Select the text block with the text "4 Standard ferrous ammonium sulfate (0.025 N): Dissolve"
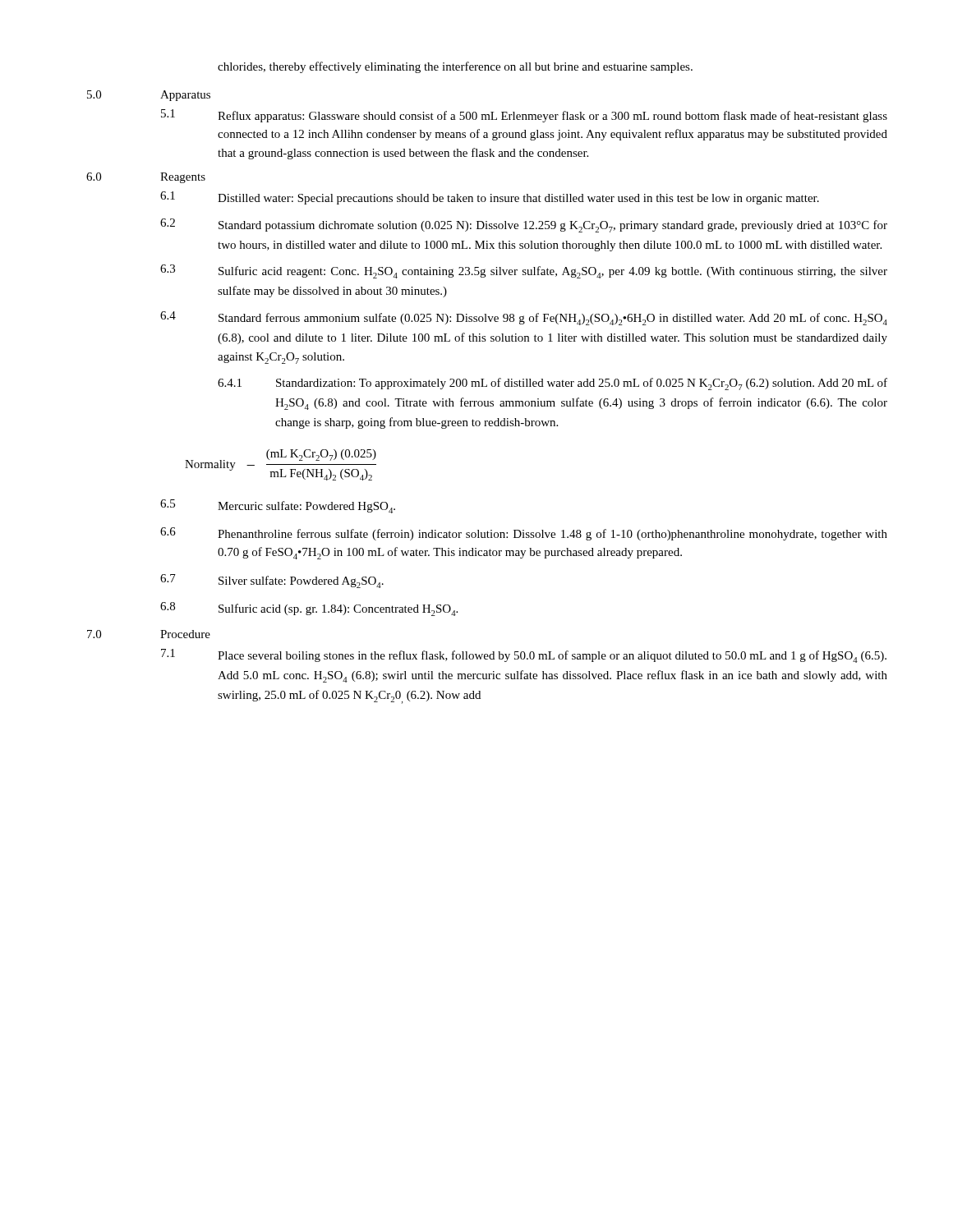This screenshot has height=1232, width=953. [x=524, y=370]
